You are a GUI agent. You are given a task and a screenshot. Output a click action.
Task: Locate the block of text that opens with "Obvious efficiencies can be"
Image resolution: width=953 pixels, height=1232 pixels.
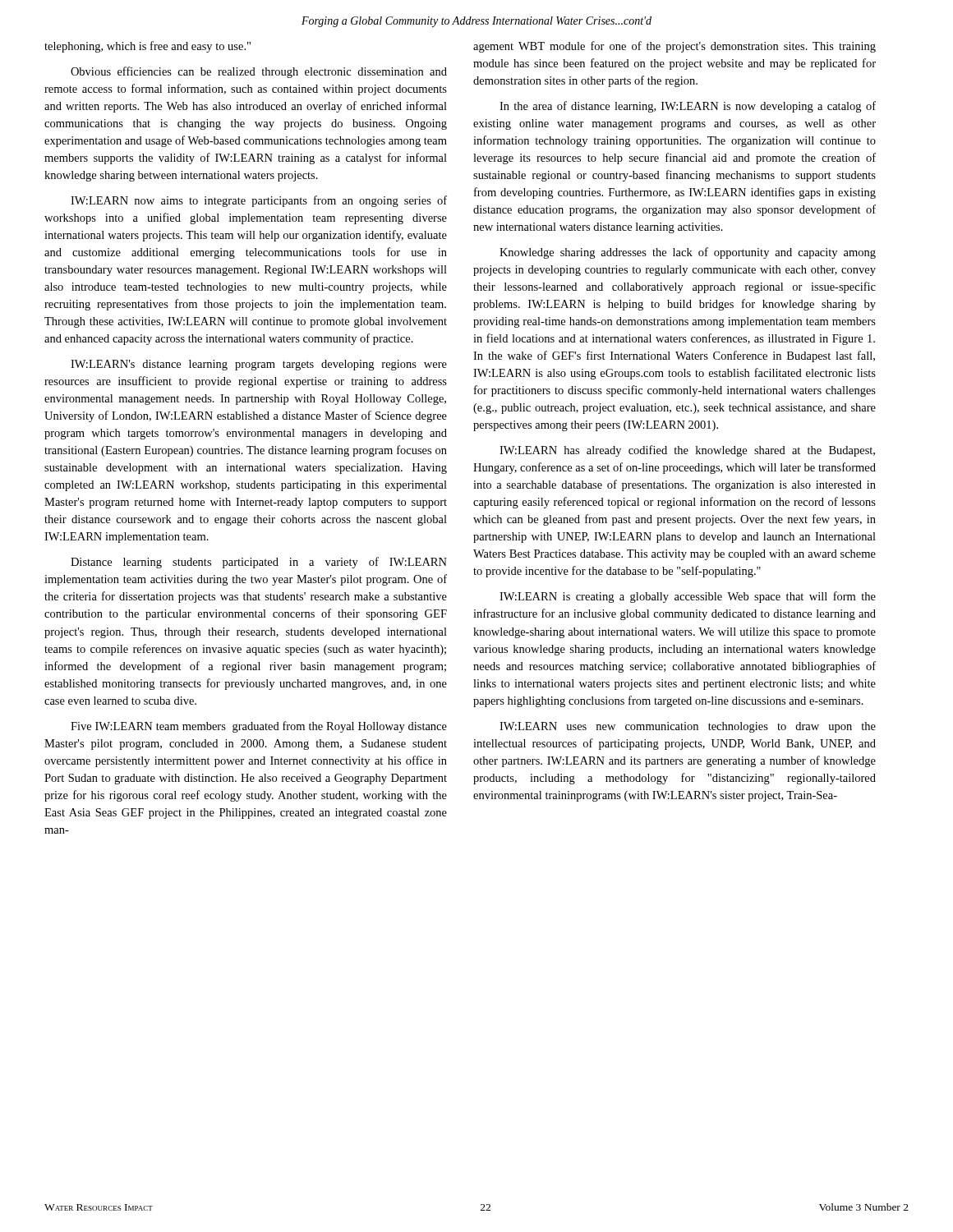tap(246, 123)
